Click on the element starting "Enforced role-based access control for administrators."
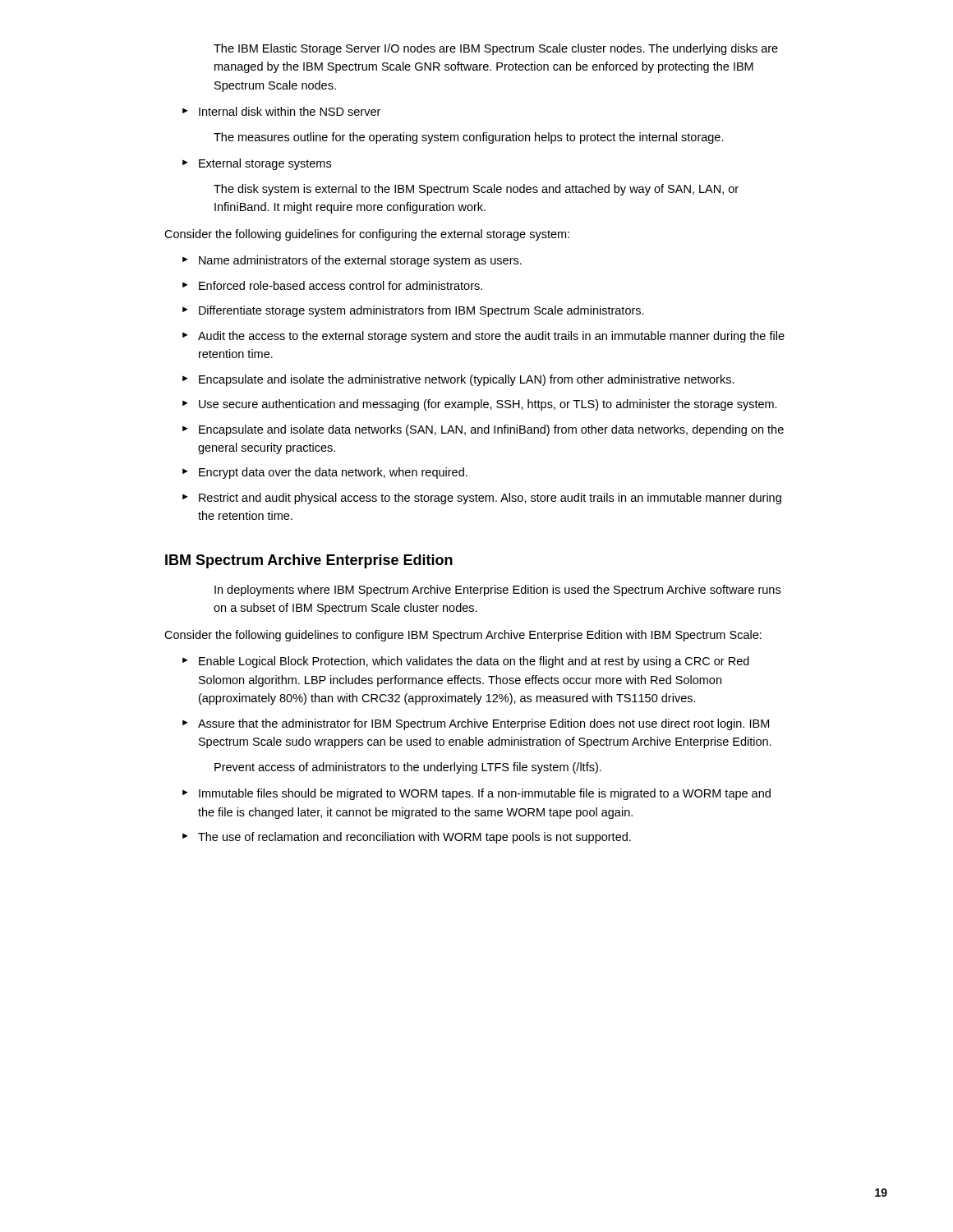Image resolution: width=953 pixels, height=1232 pixels. pyautogui.click(x=485, y=286)
